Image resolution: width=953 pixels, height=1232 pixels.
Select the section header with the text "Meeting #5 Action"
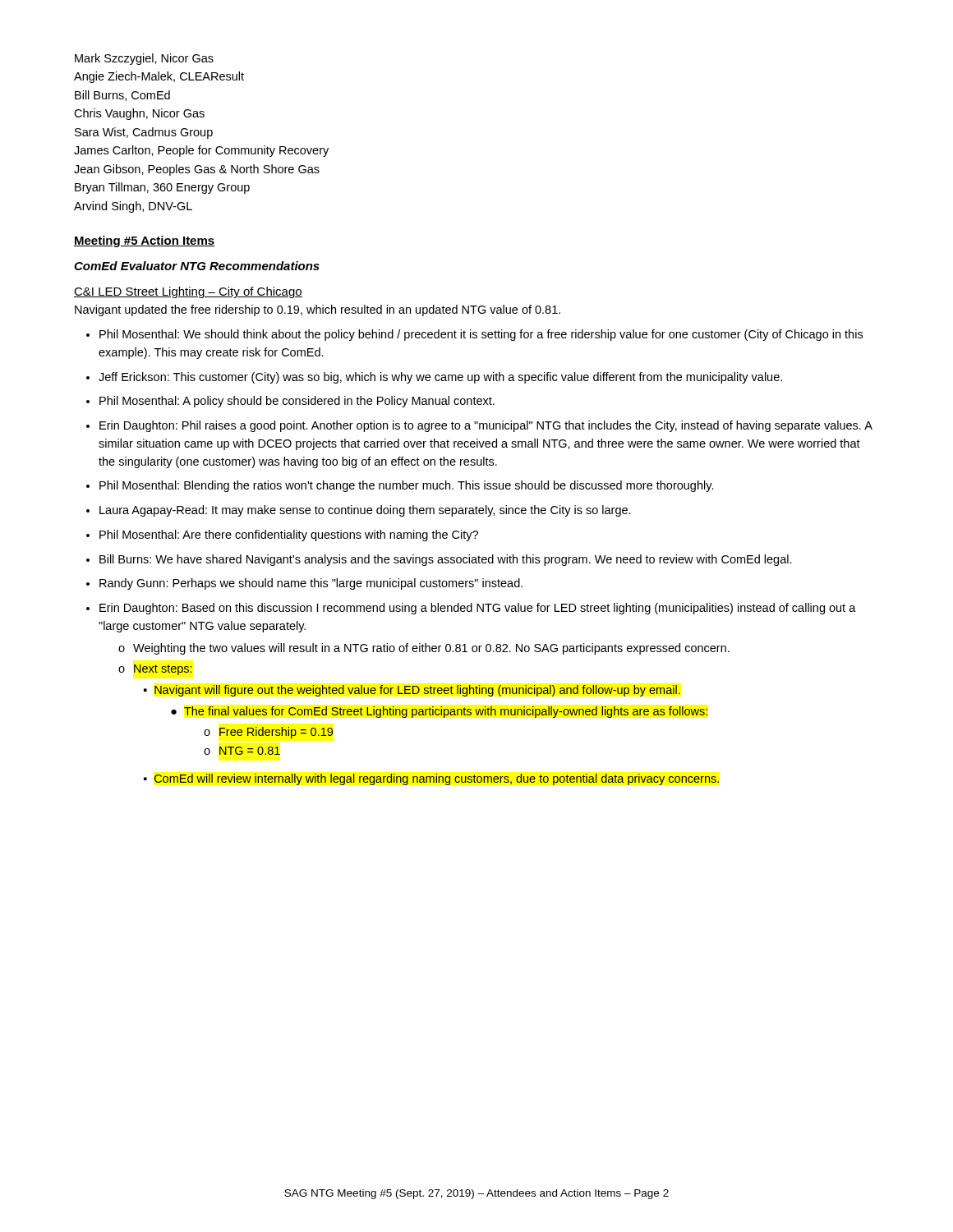click(x=144, y=240)
